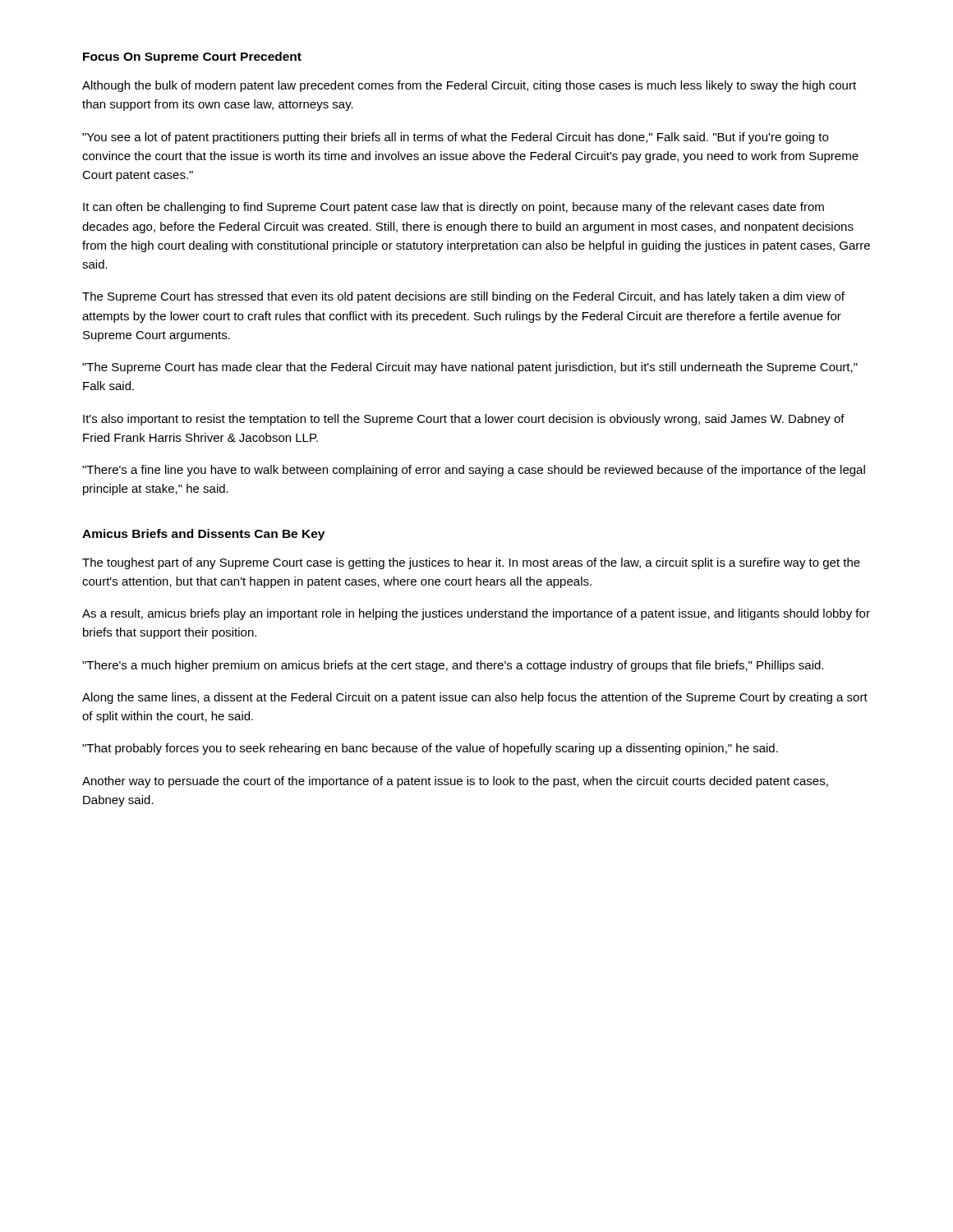This screenshot has width=953, height=1232.
Task: Locate the element starting "Along the same lines, a dissent at"
Action: pyautogui.click(x=475, y=706)
